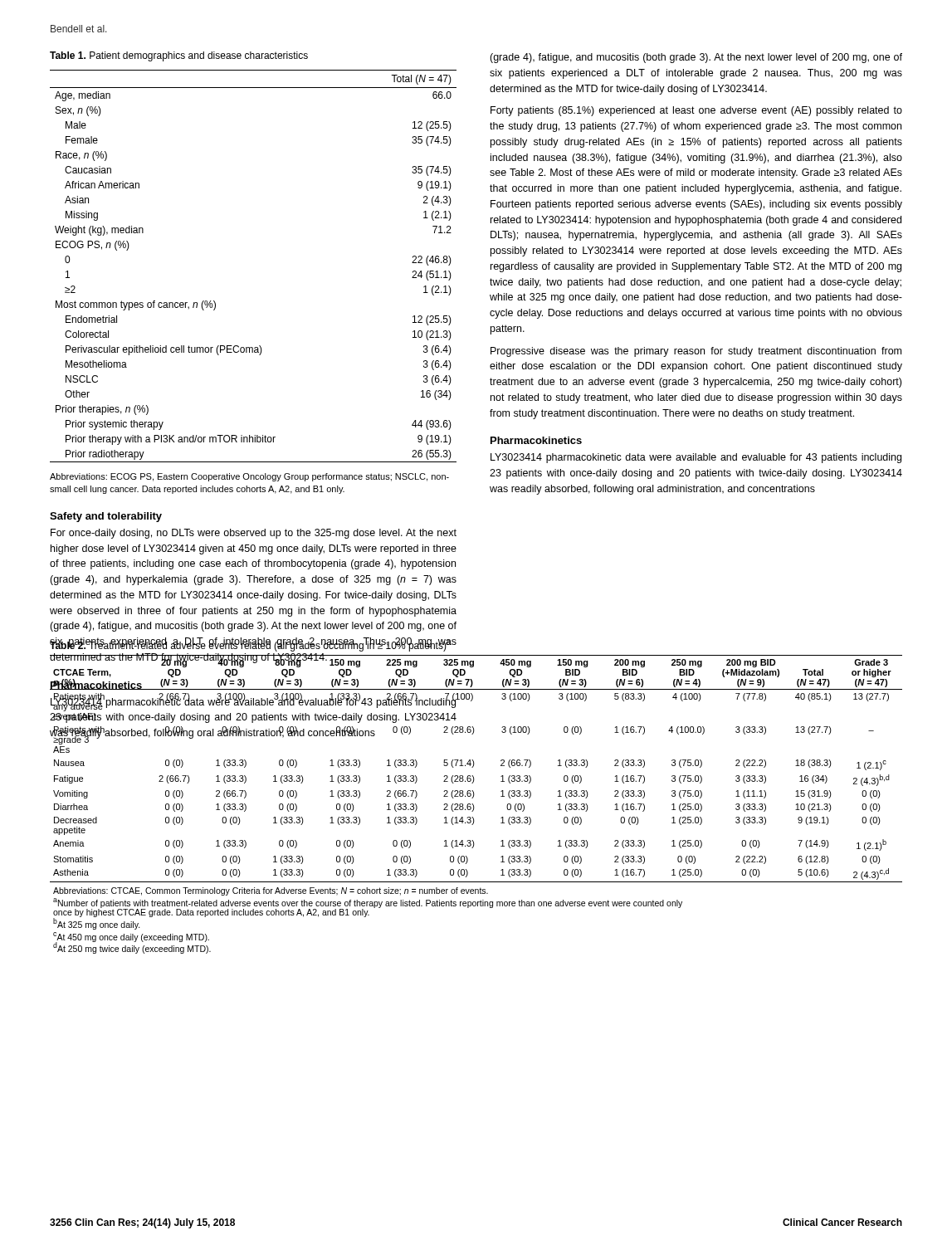Find the element starting "Forty patients (85.1%) experienced at least one"
Image resolution: width=952 pixels, height=1245 pixels.
click(x=696, y=220)
